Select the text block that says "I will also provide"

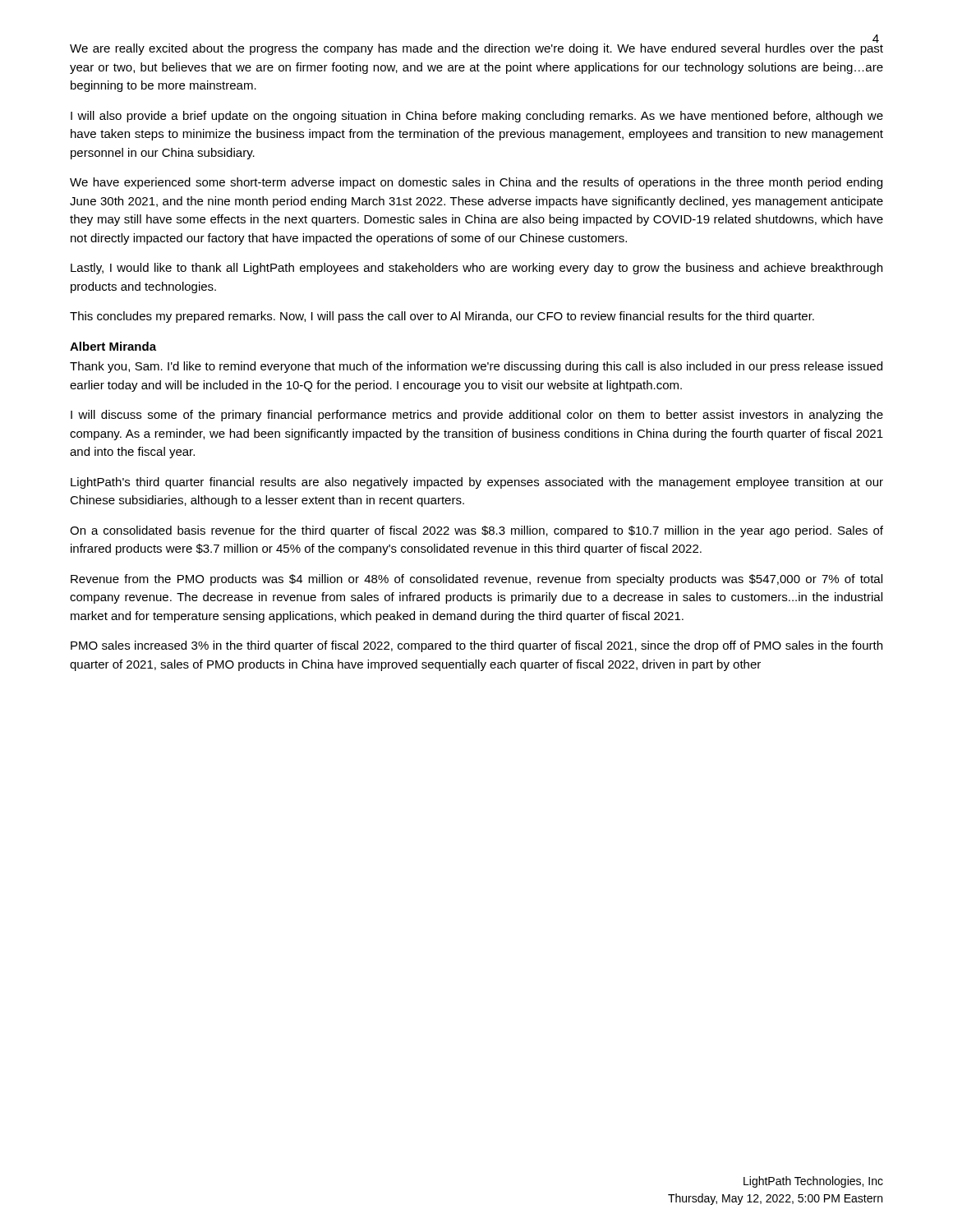[476, 134]
